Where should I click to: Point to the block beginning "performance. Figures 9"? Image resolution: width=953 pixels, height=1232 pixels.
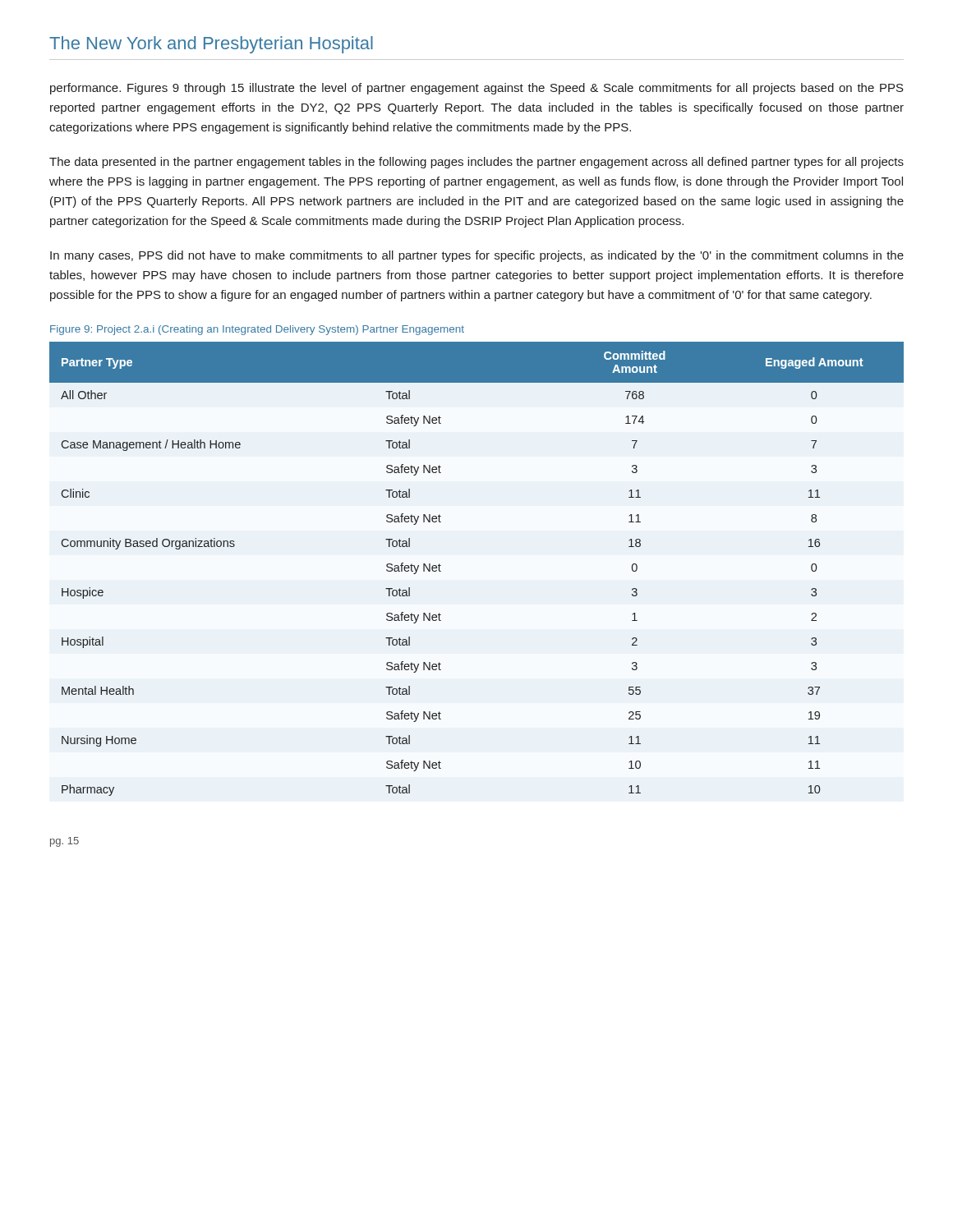coord(476,107)
